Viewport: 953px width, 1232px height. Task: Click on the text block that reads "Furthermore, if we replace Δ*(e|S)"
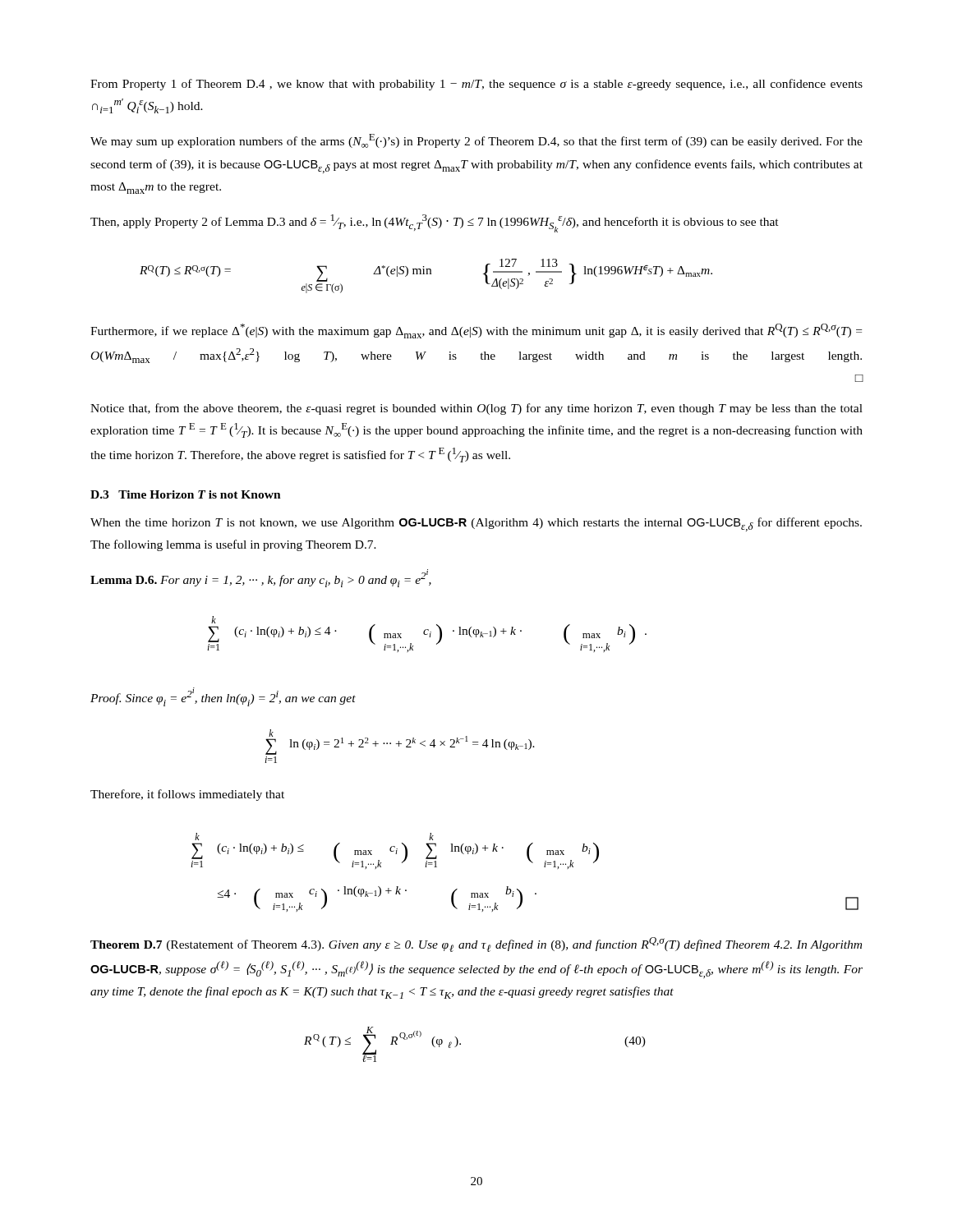[476, 353]
